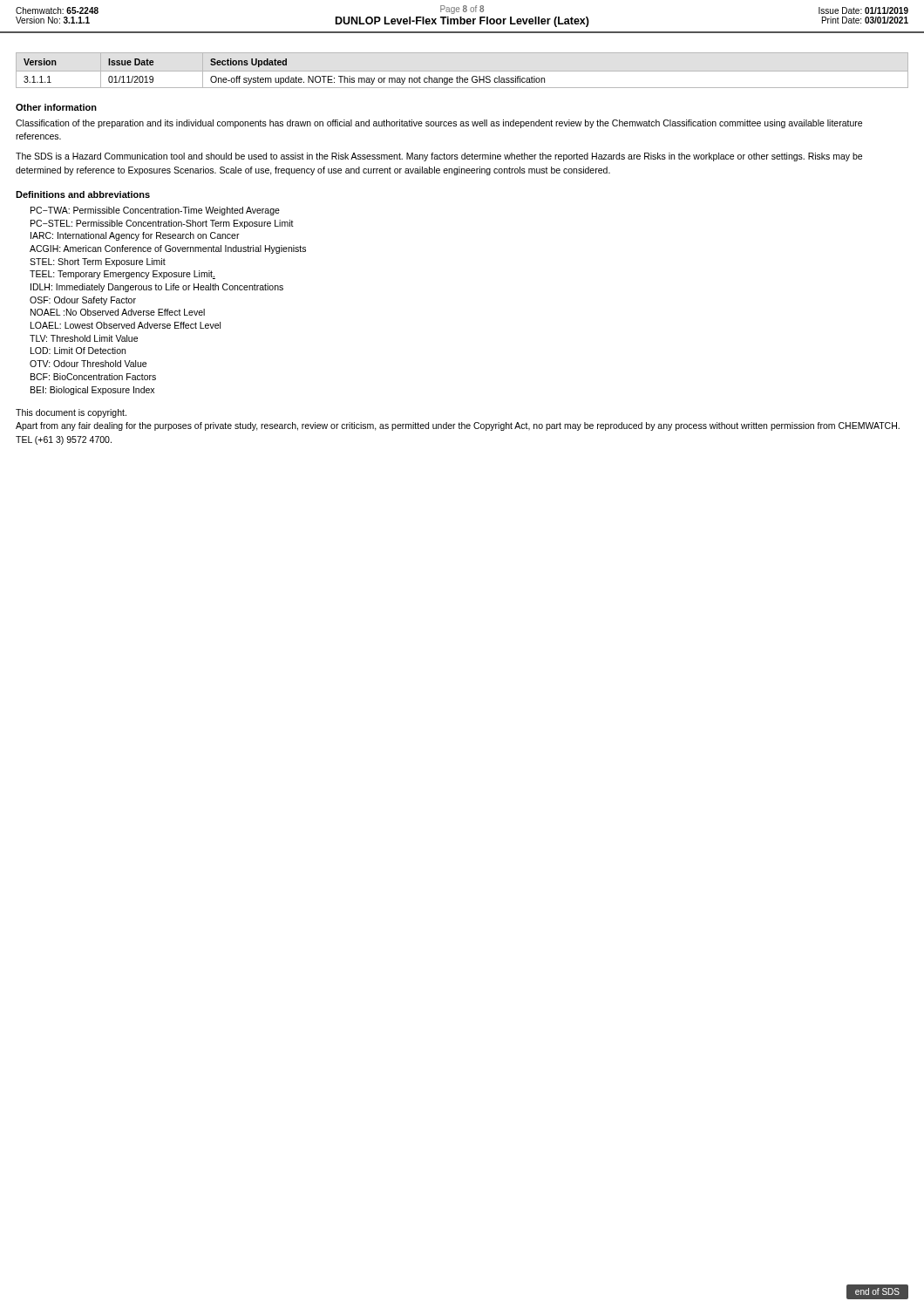
Task: Click on the block starting "TEEL: Temporary Emergency Exposure"
Action: click(x=122, y=274)
